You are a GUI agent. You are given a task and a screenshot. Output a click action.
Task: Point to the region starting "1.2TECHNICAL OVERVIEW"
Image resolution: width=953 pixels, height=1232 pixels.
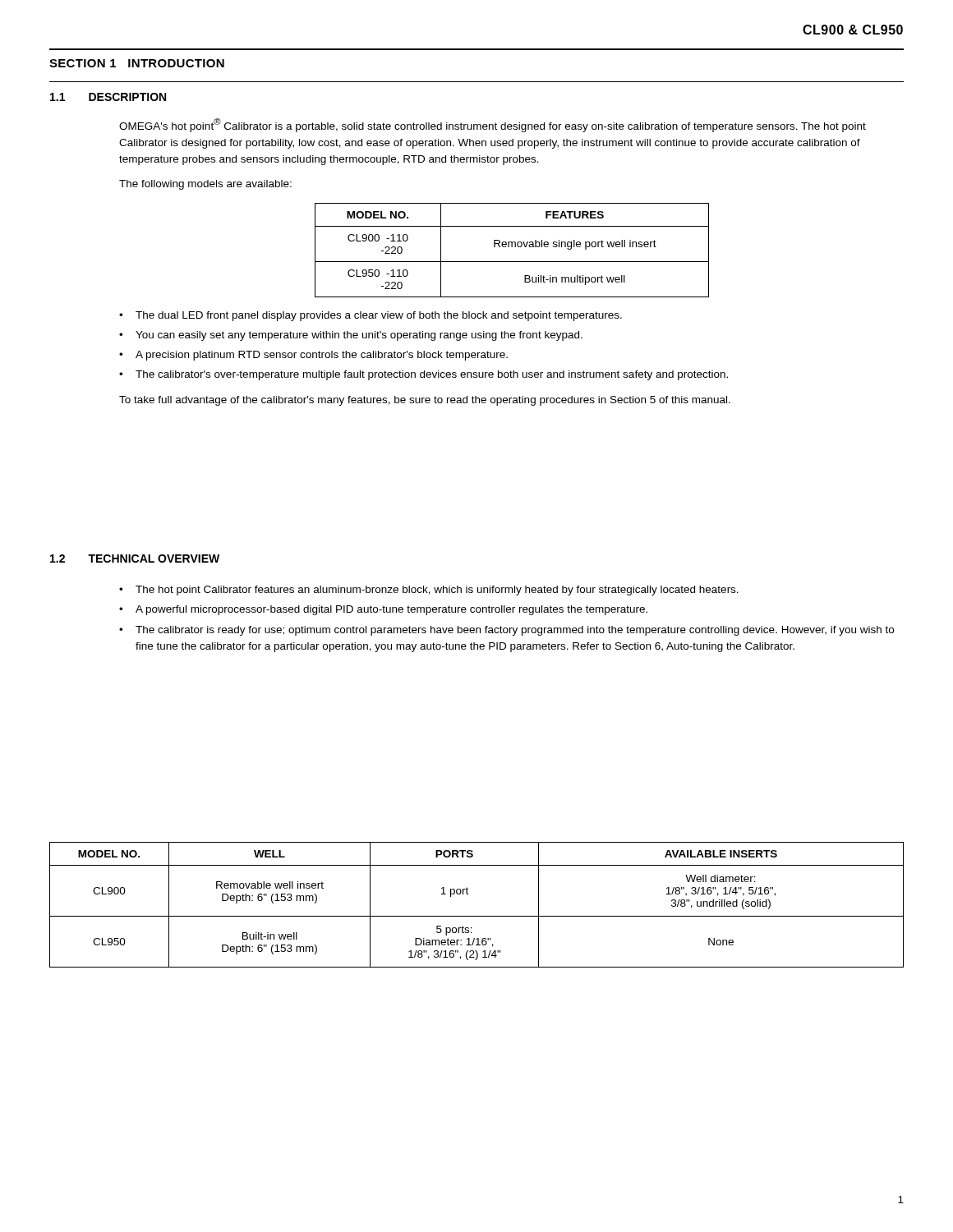coord(134,559)
